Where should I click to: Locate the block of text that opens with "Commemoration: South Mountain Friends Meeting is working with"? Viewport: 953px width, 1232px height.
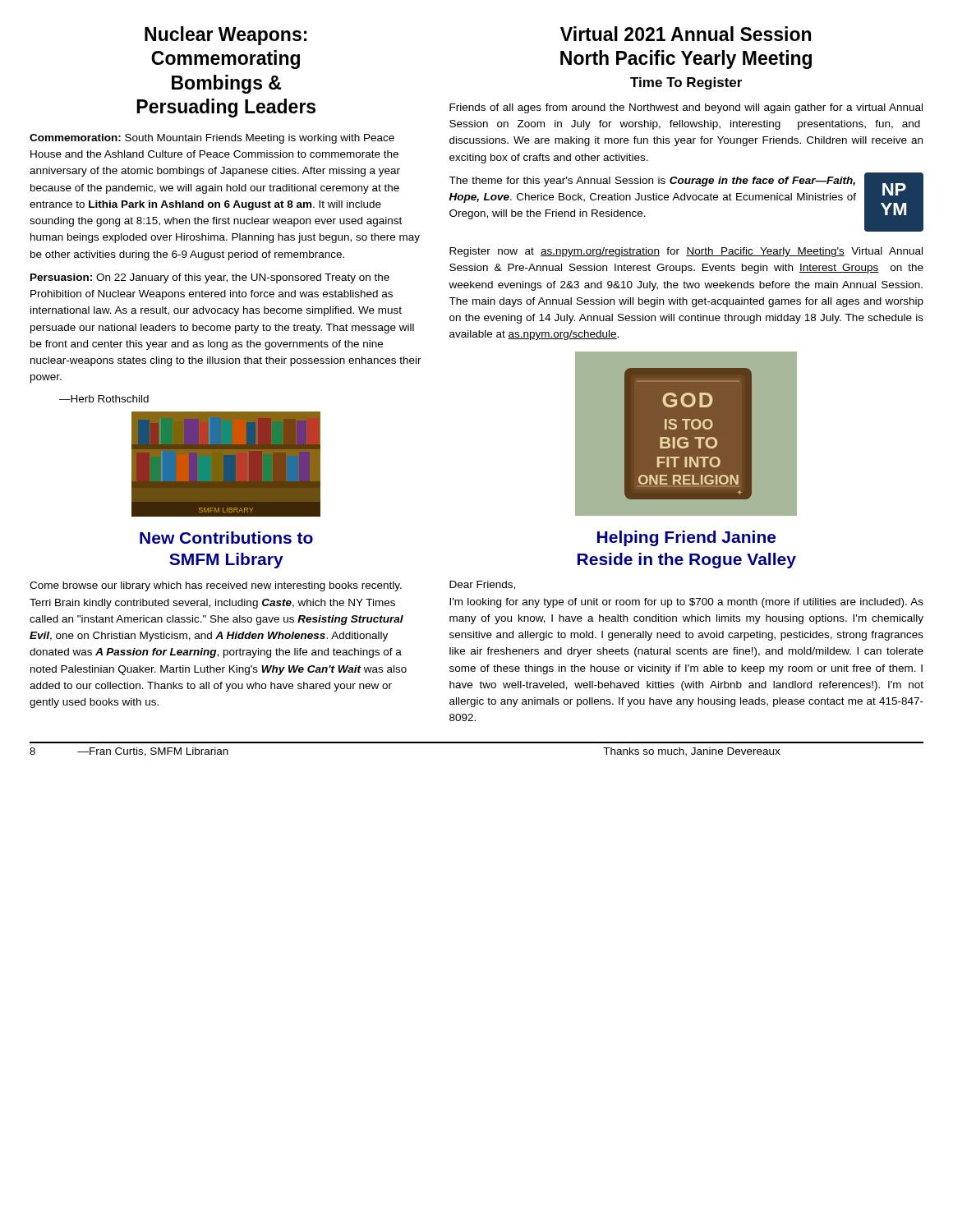[225, 196]
